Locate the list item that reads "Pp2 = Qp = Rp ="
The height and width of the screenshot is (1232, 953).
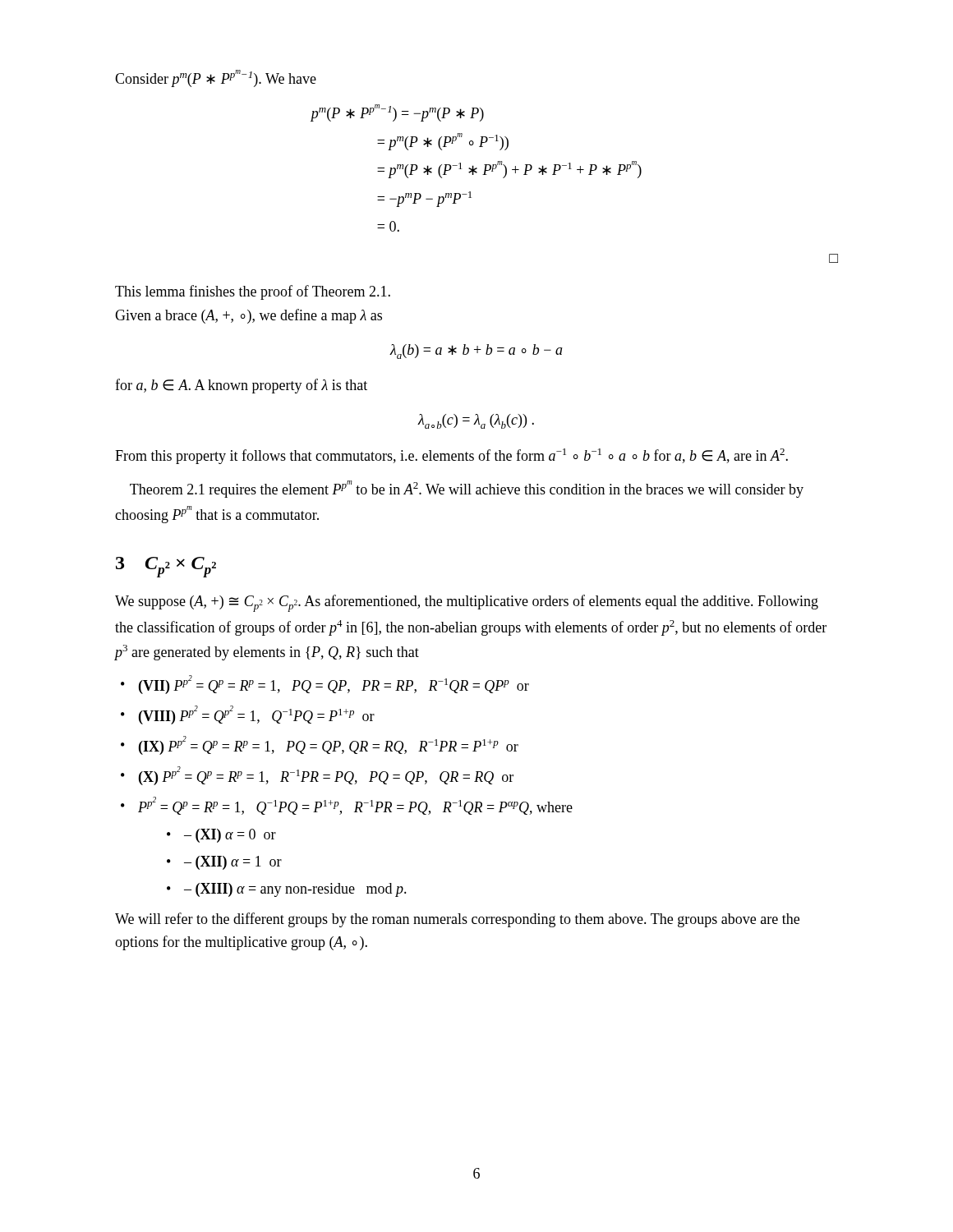tap(355, 806)
